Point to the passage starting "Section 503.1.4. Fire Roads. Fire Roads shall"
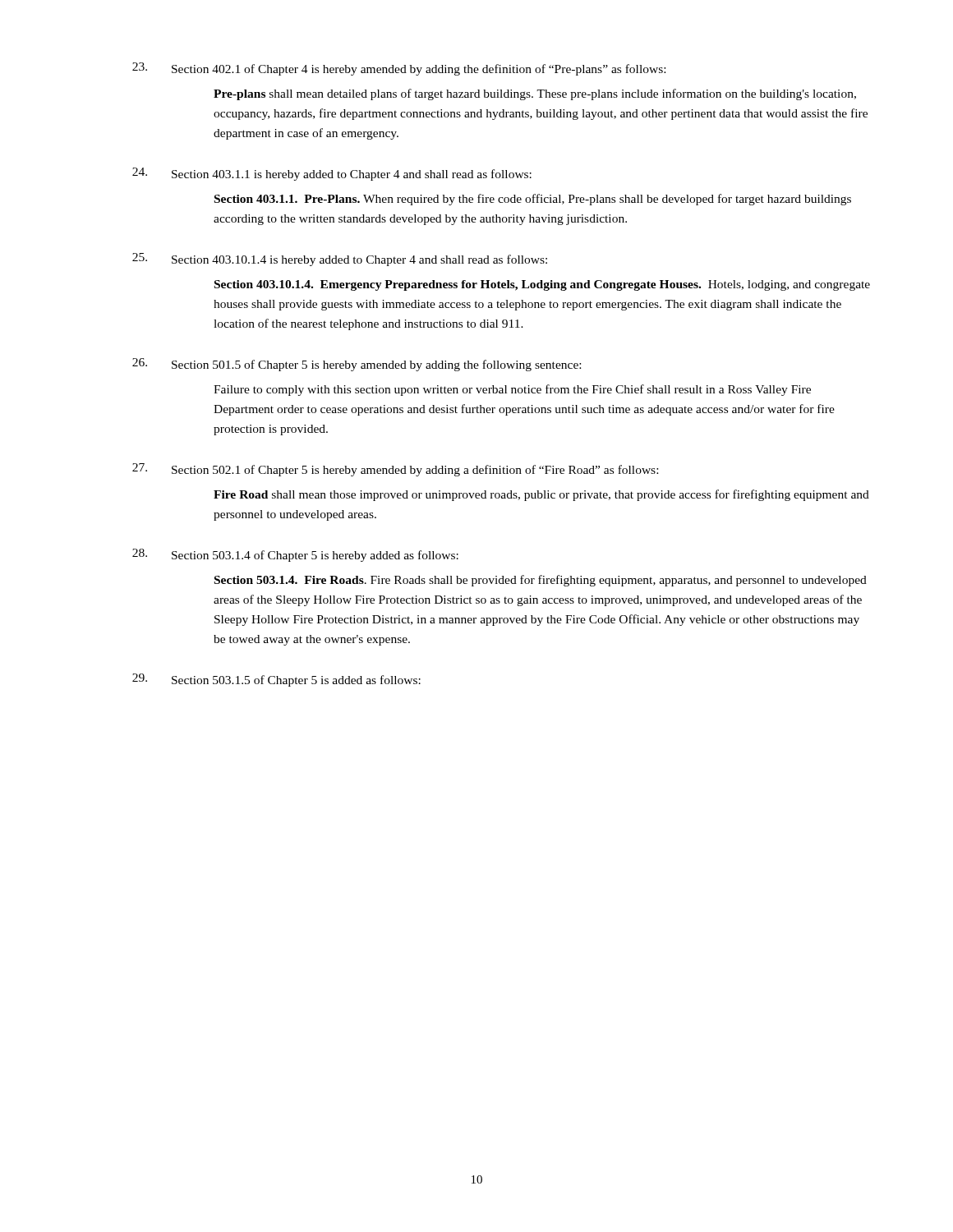Image resolution: width=953 pixels, height=1232 pixels. (540, 609)
